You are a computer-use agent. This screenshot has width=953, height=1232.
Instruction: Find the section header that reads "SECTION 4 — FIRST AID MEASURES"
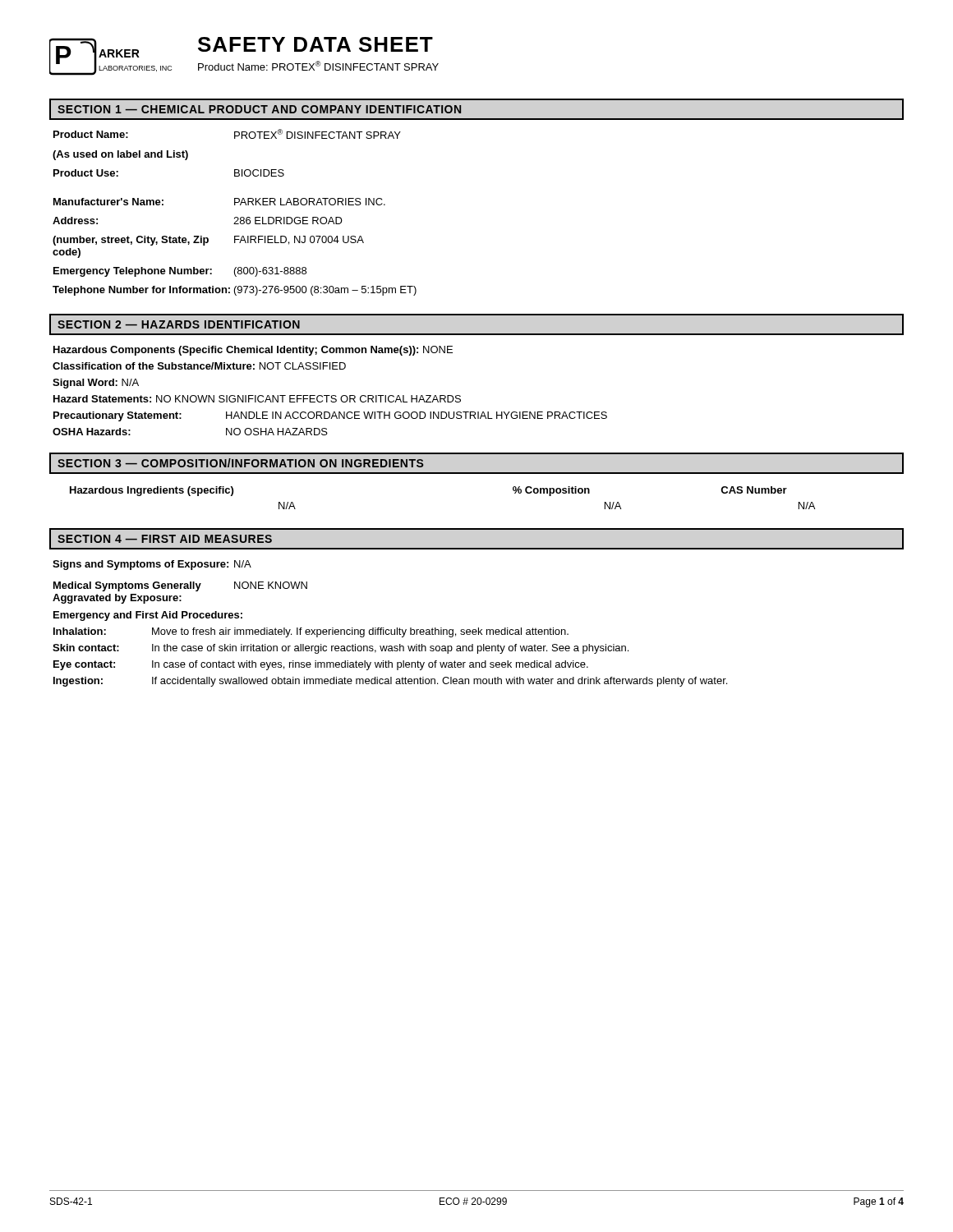476,539
